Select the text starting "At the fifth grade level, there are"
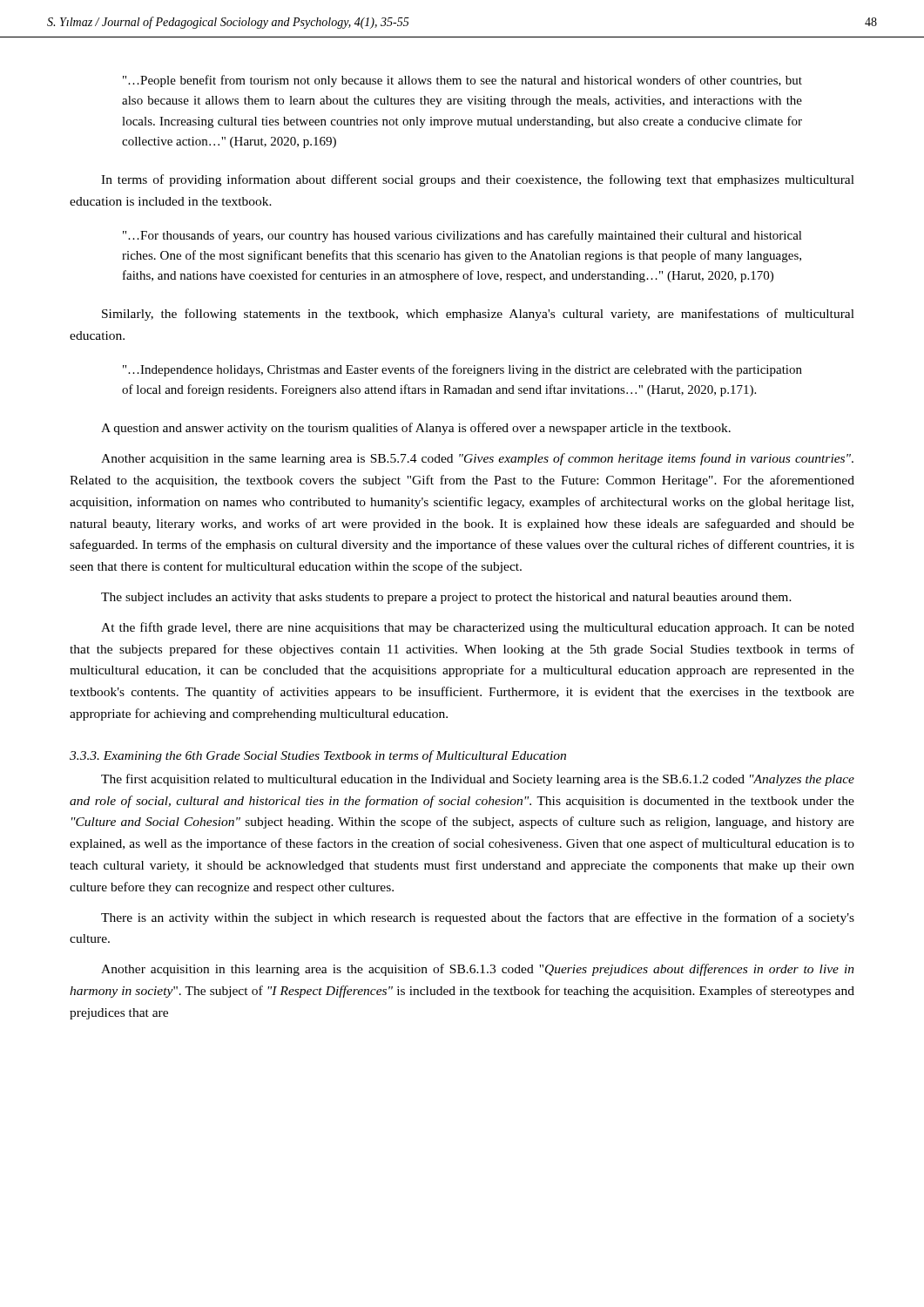Viewport: 924px width, 1307px height. click(462, 670)
